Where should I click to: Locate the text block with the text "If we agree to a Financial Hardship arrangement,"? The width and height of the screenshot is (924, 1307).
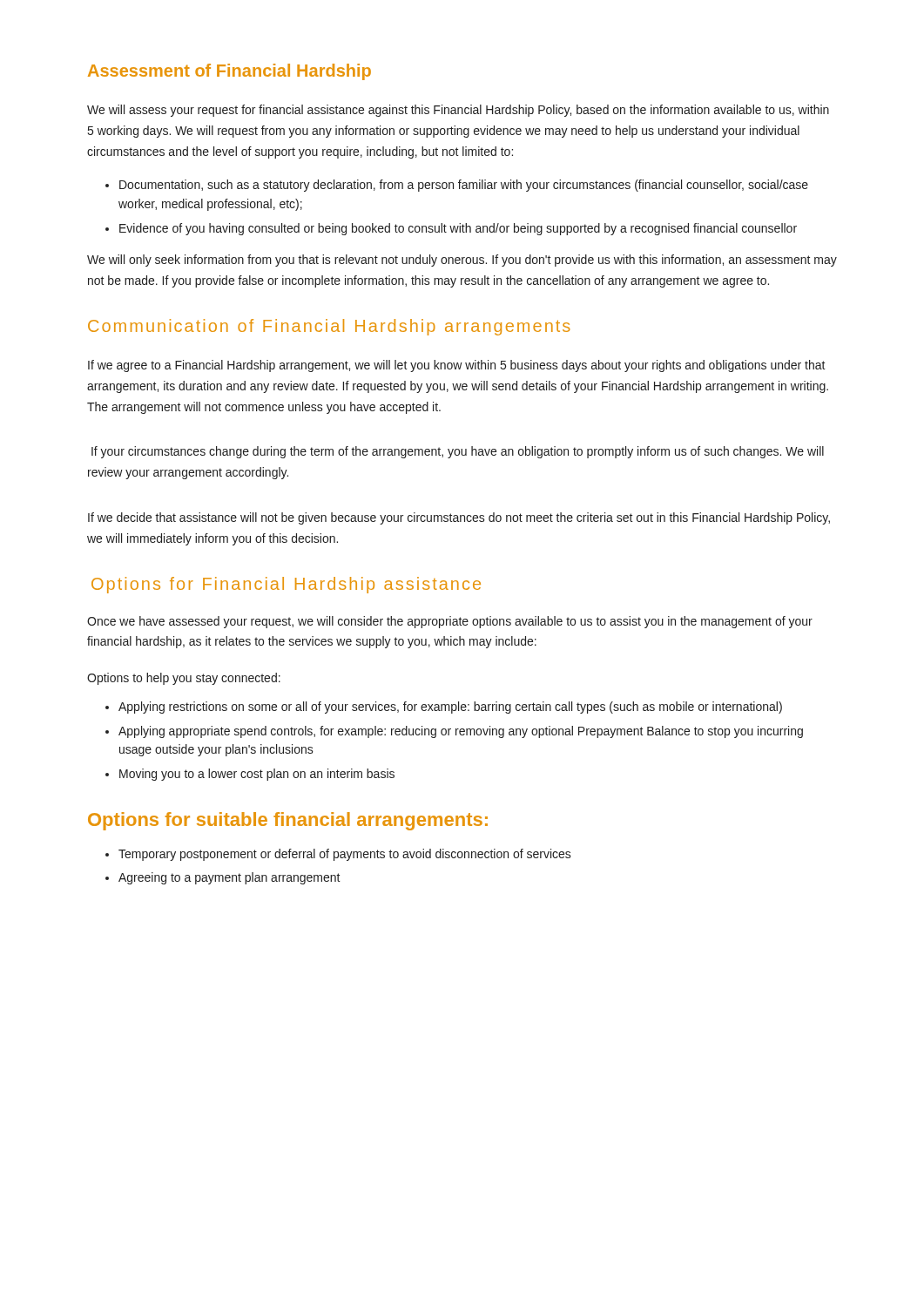pyautogui.click(x=458, y=386)
